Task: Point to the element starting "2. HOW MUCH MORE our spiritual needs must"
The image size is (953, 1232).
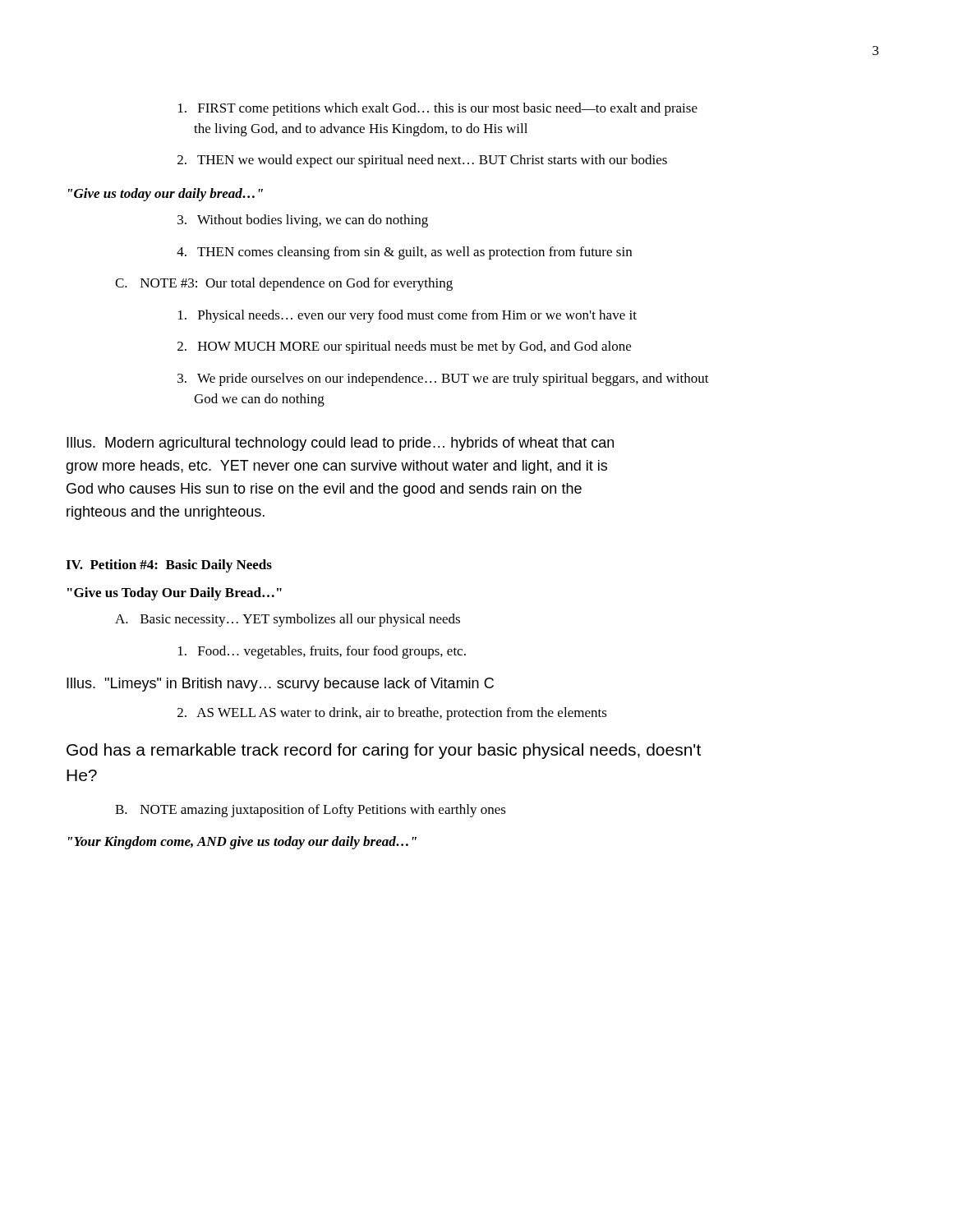Action: click(398, 347)
